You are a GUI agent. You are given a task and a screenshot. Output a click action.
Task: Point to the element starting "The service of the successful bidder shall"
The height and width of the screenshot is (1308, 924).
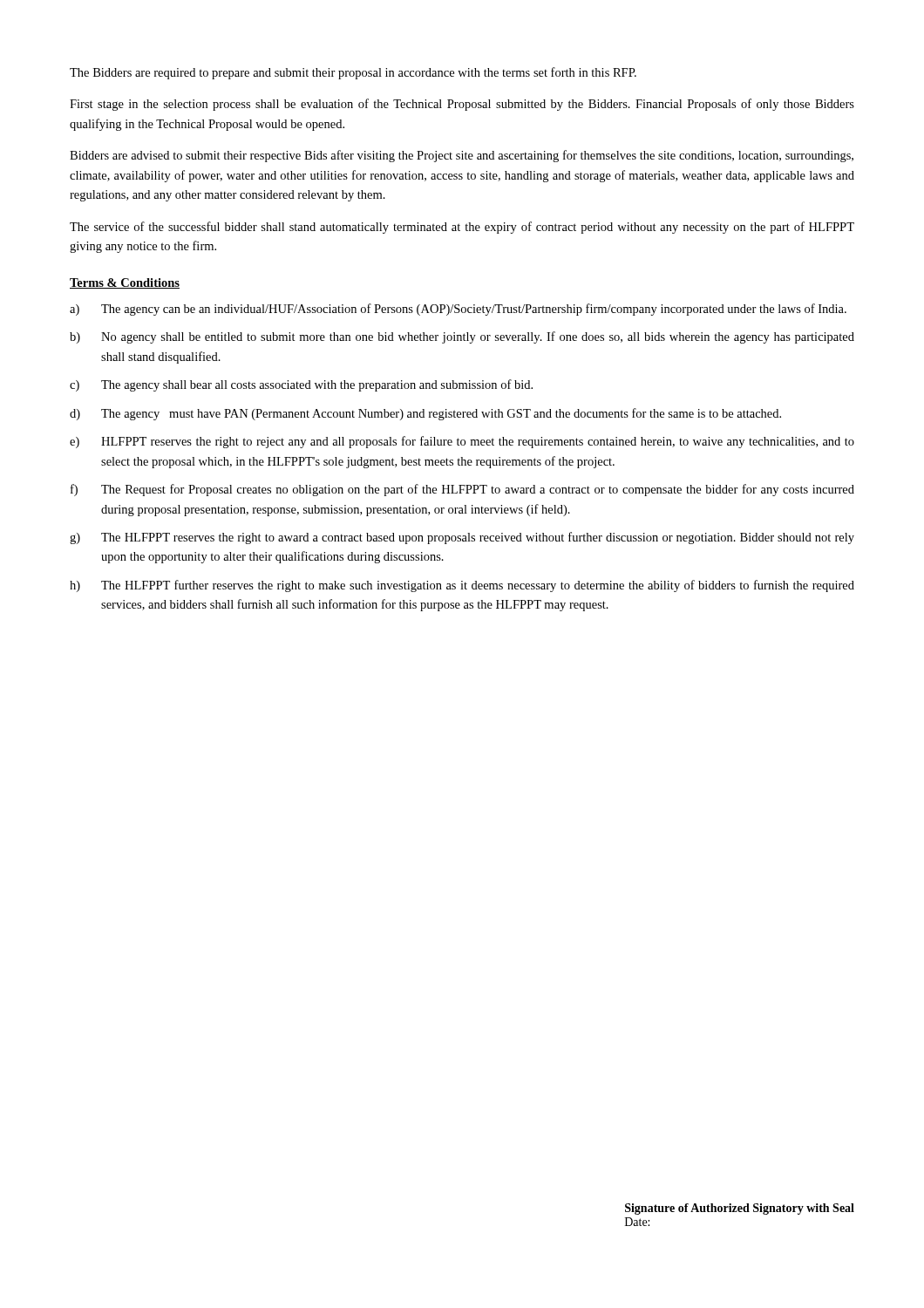pos(462,236)
